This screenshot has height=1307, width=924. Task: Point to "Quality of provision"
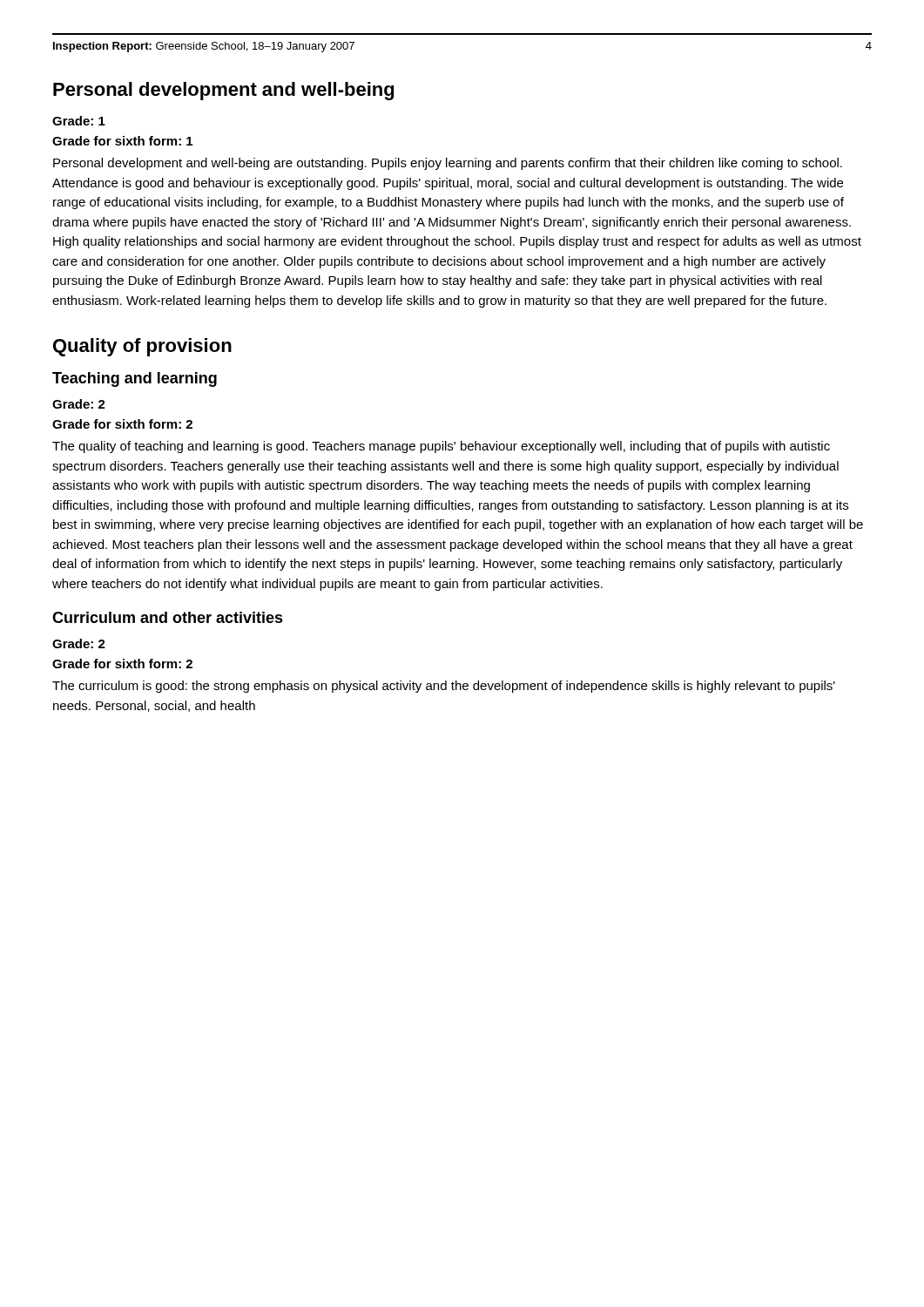(x=142, y=346)
